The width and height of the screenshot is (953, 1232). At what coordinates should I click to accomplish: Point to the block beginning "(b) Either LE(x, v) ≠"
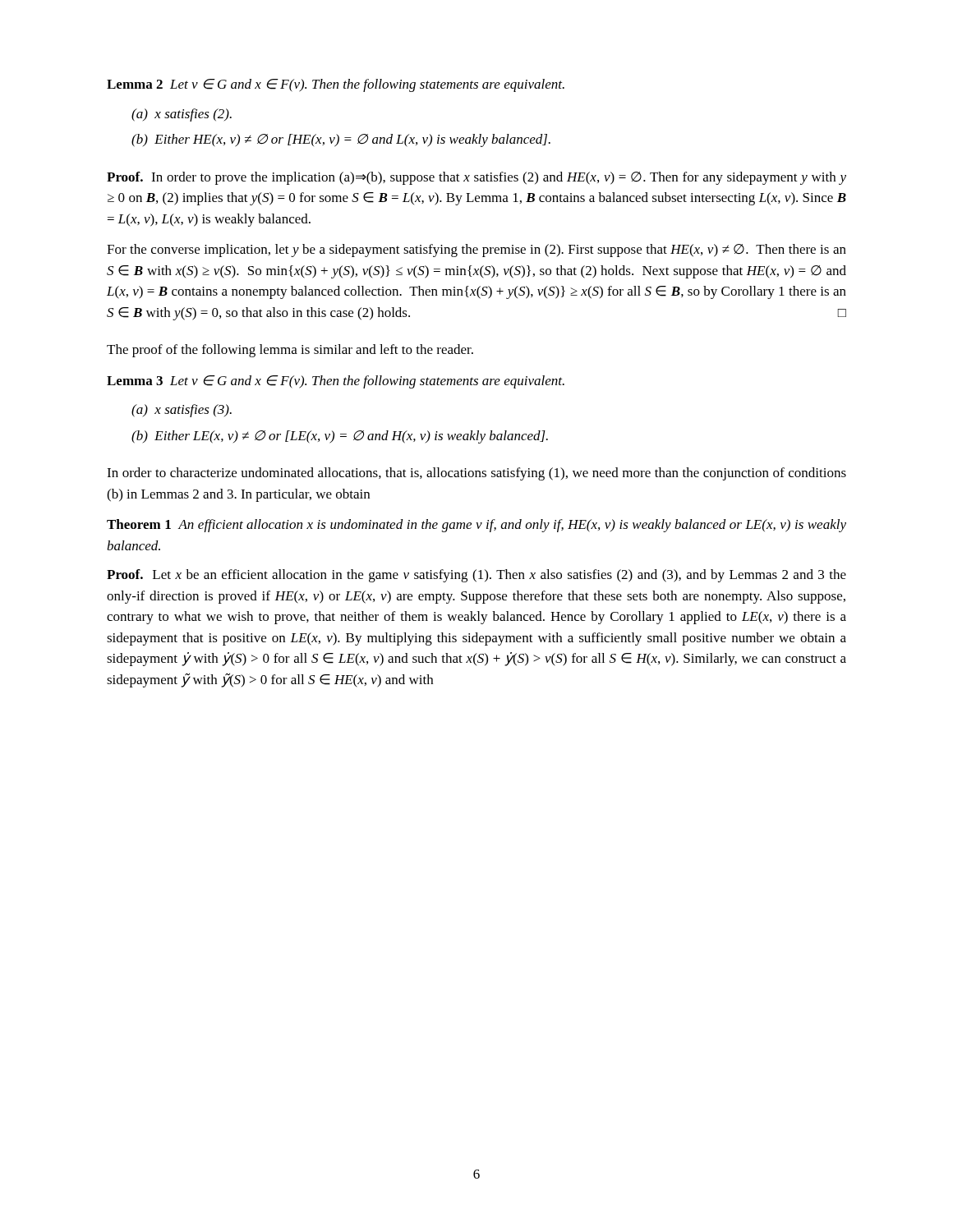tap(476, 436)
